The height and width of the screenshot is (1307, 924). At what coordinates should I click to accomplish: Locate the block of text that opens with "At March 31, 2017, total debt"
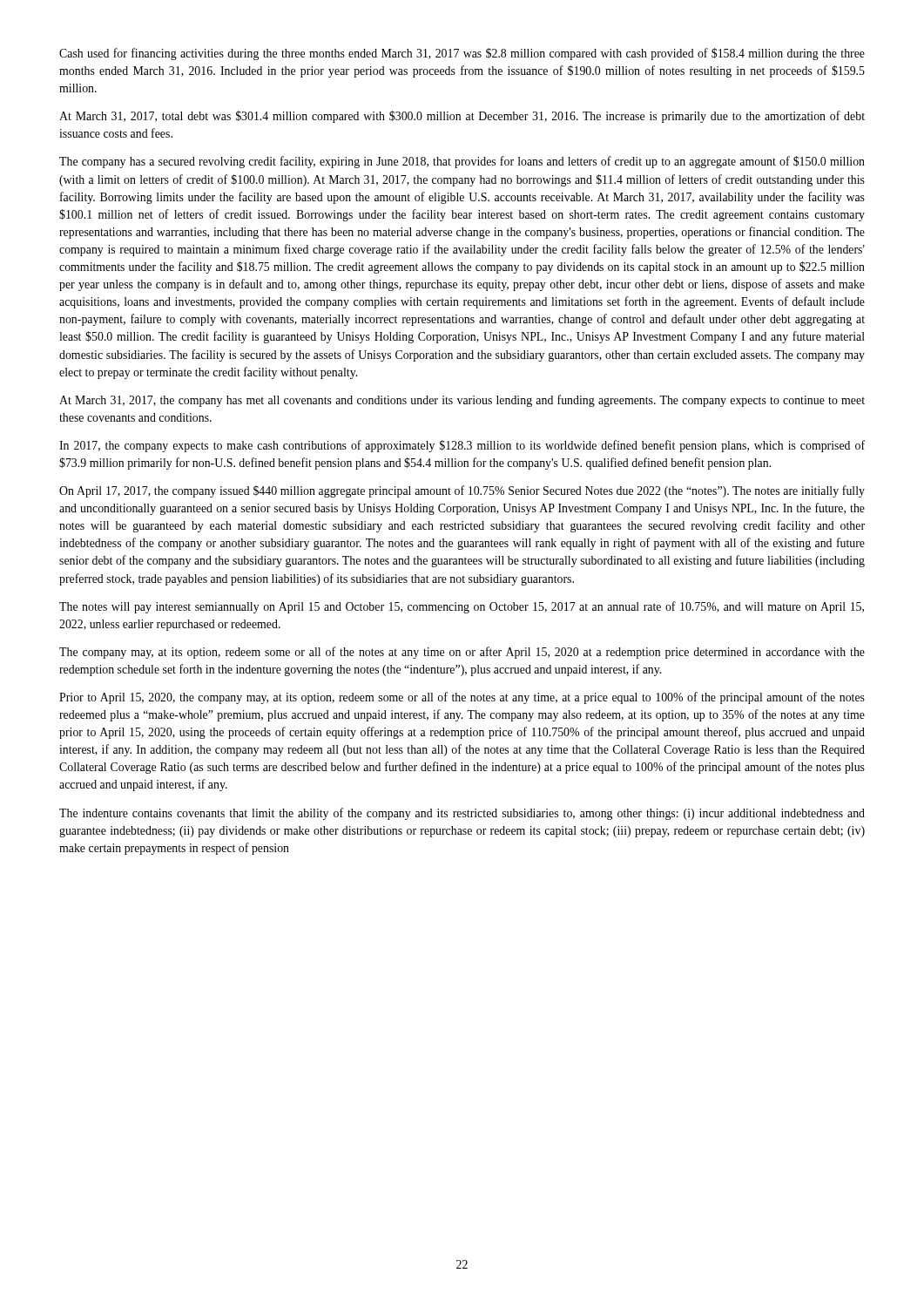click(x=462, y=125)
